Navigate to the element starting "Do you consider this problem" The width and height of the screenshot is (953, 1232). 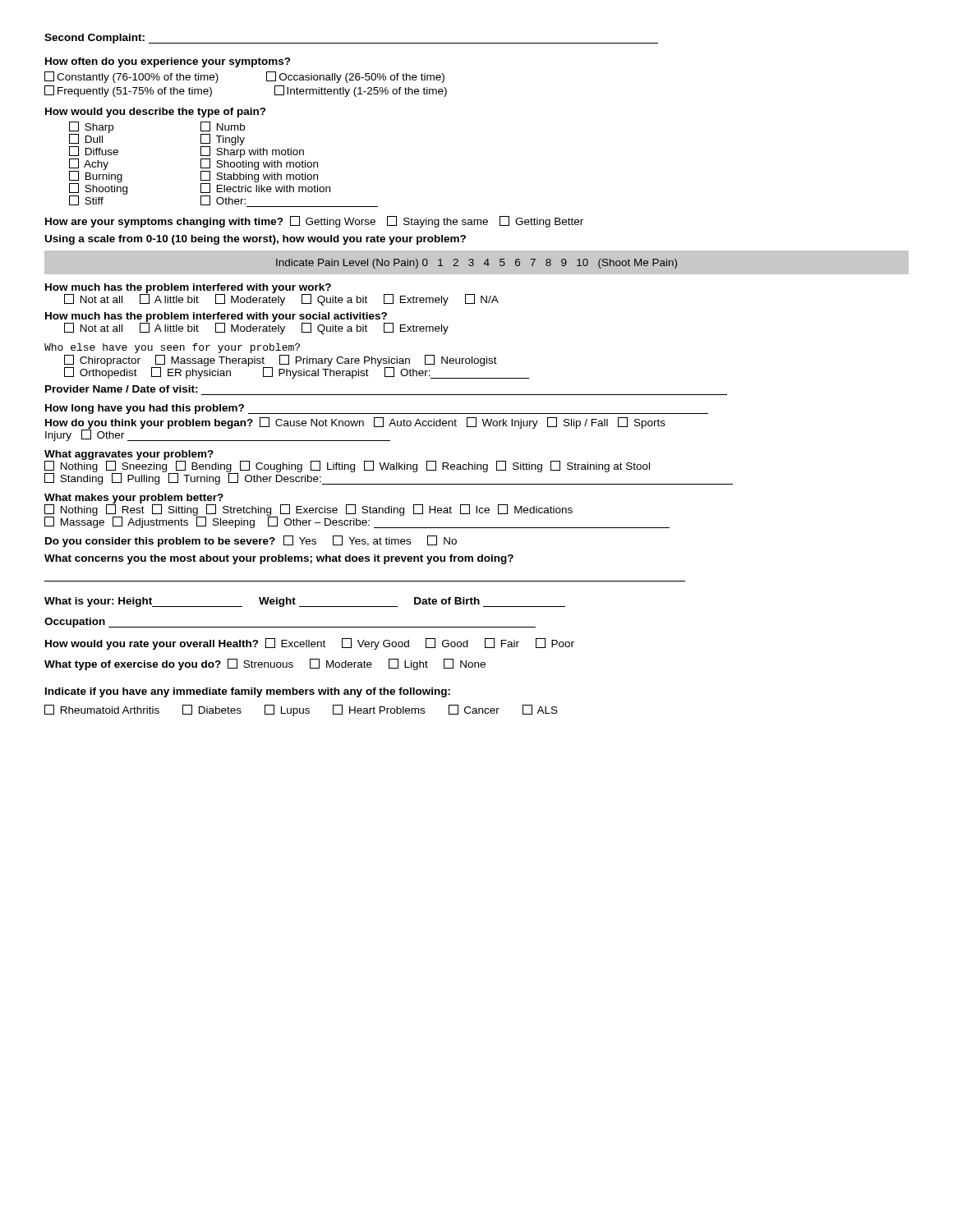(251, 541)
